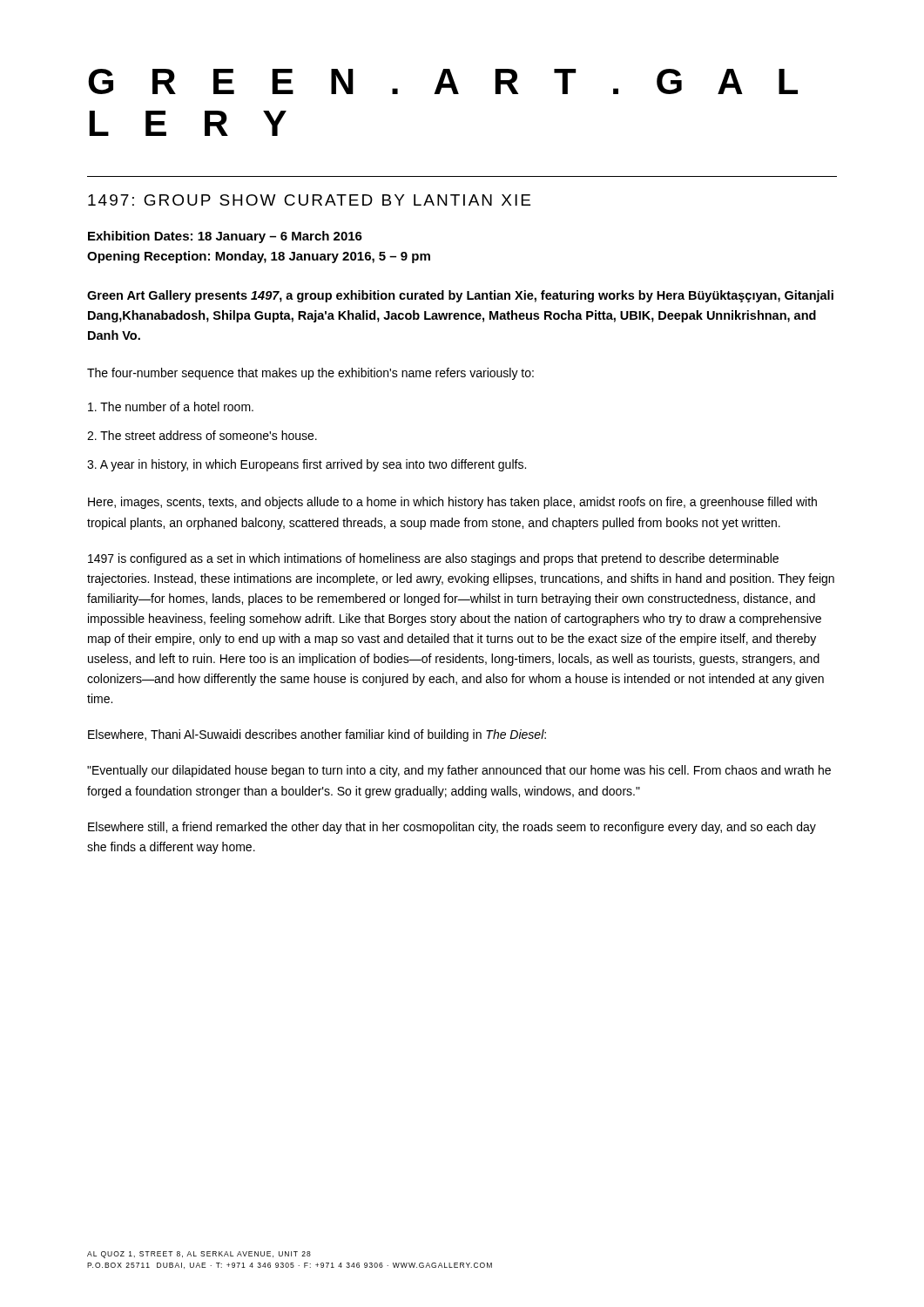Locate the block starting "1497: GROUP SHOW CURATED BY"

(x=310, y=200)
